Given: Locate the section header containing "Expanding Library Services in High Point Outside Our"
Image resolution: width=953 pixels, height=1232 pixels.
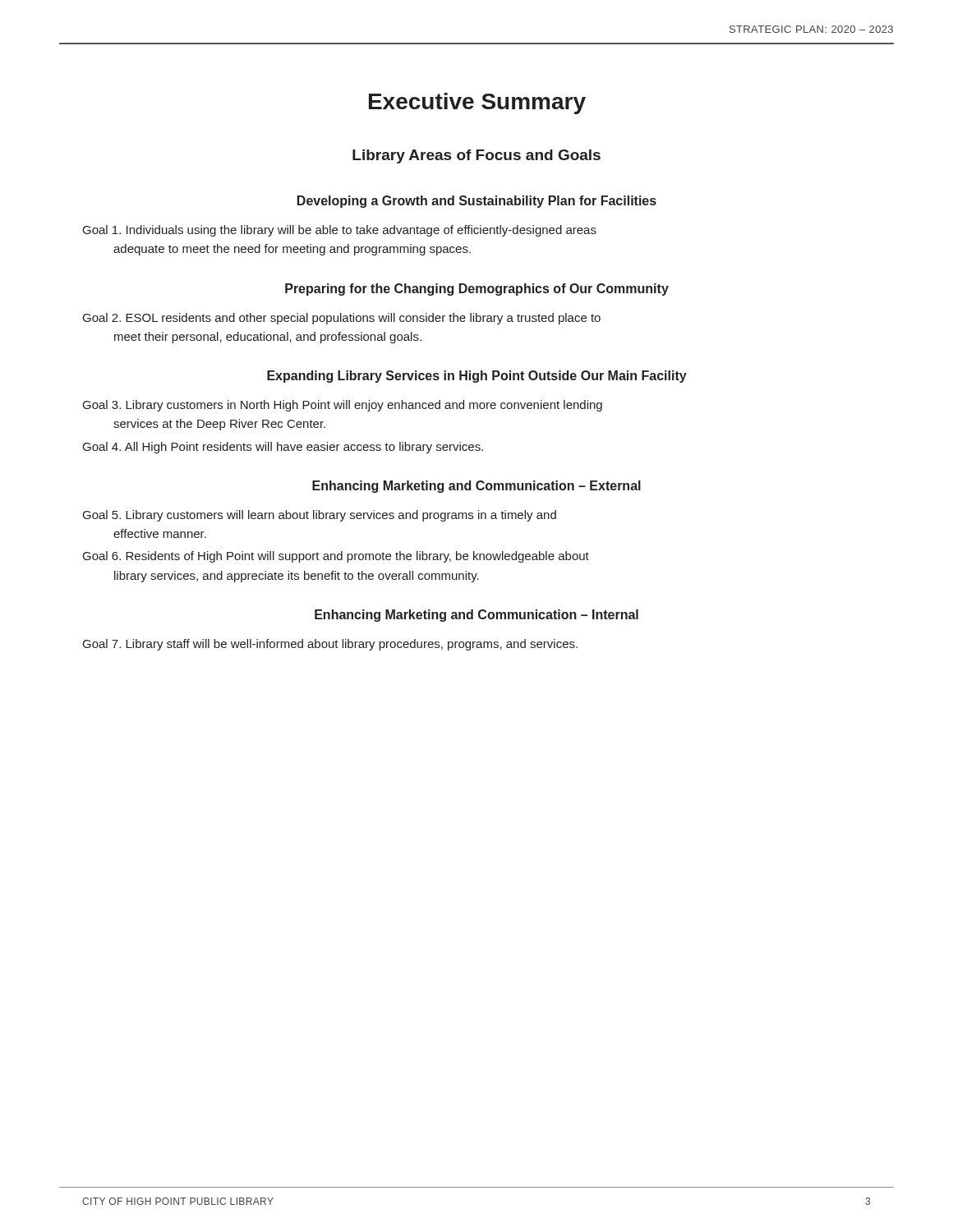Looking at the screenshot, I should pos(476,376).
